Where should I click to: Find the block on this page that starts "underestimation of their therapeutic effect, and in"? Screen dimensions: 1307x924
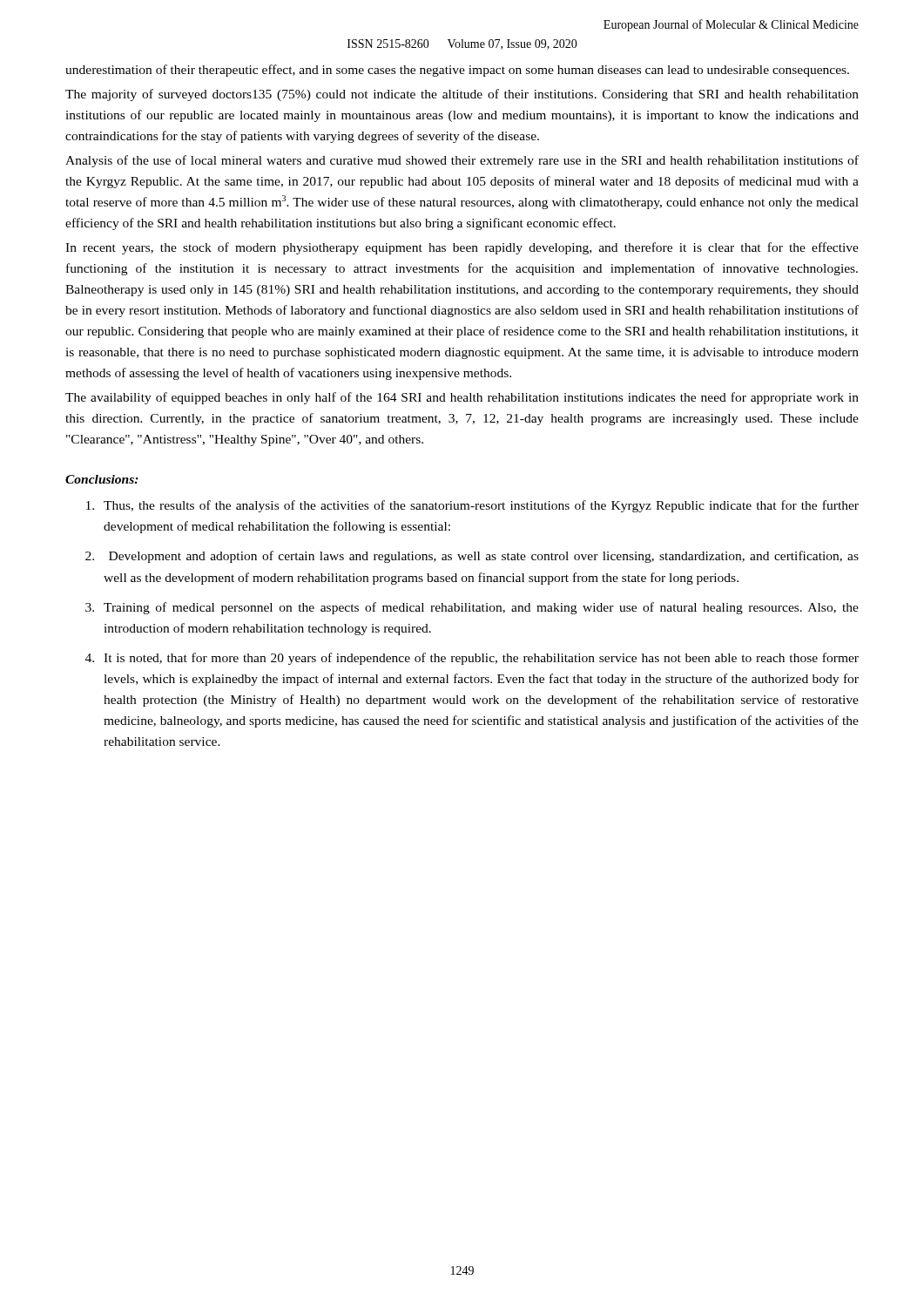[458, 69]
